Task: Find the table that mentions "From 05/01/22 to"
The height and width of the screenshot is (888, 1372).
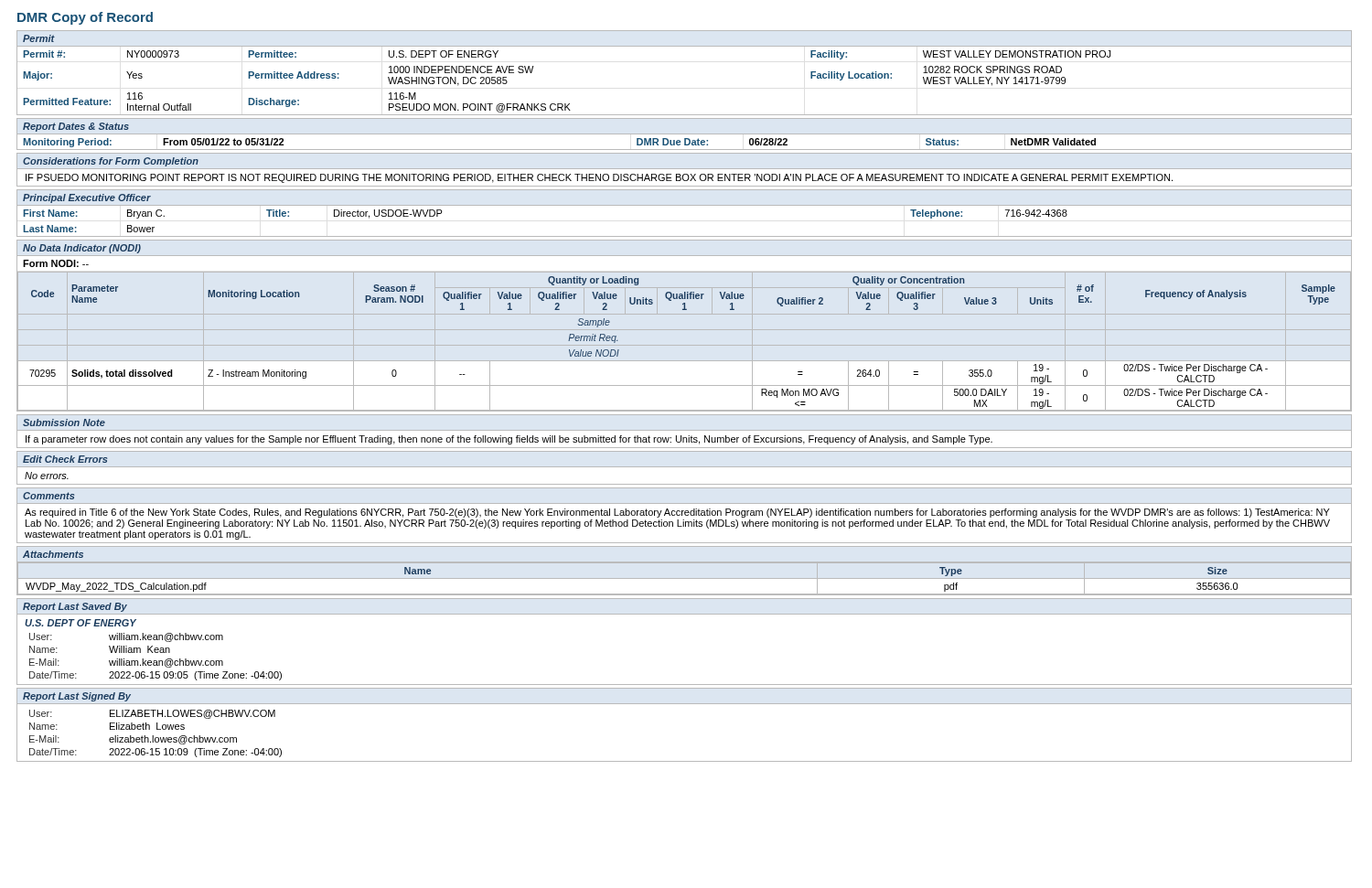Action: point(684,142)
